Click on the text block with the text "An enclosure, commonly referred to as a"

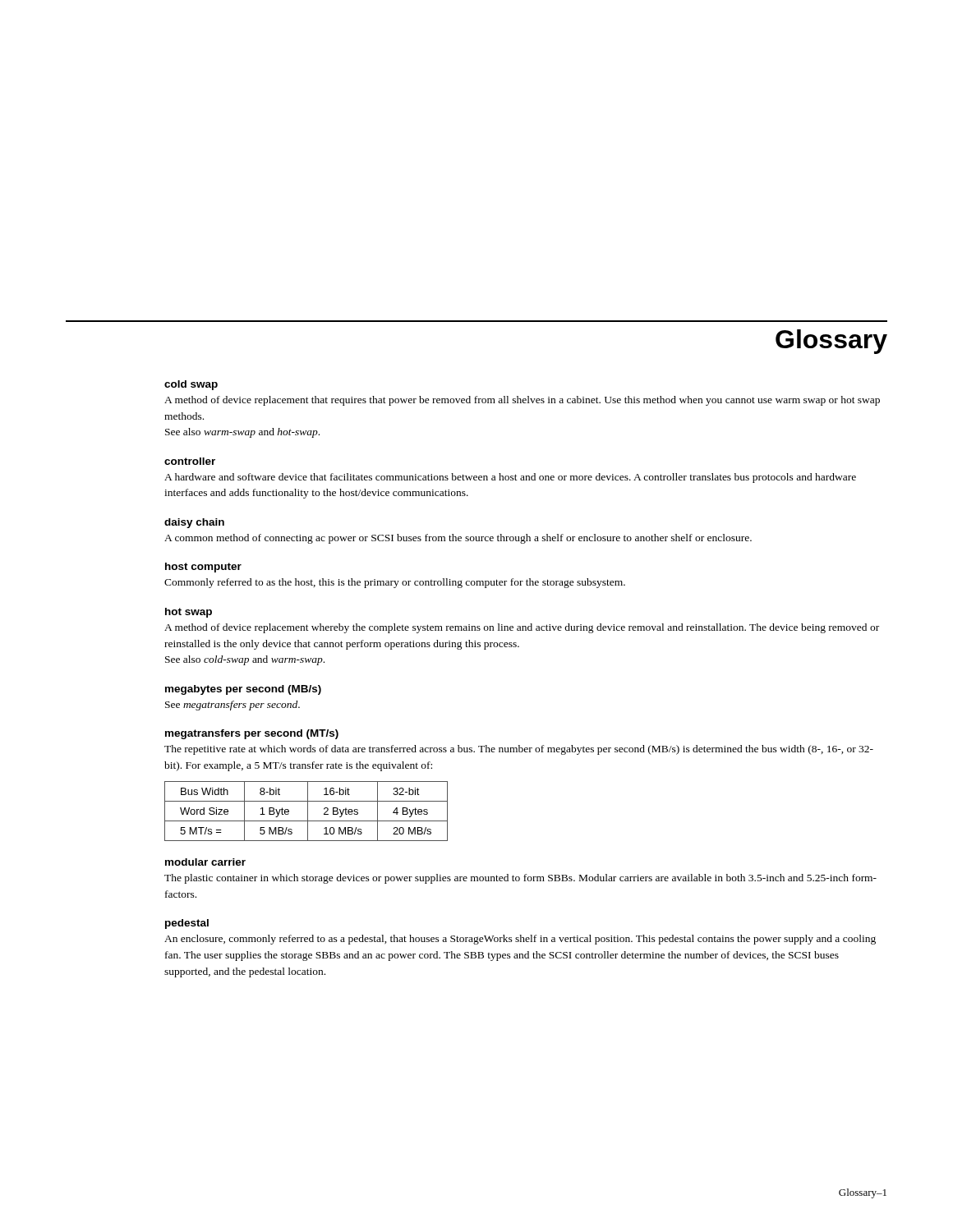pyautogui.click(x=526, y=955)
